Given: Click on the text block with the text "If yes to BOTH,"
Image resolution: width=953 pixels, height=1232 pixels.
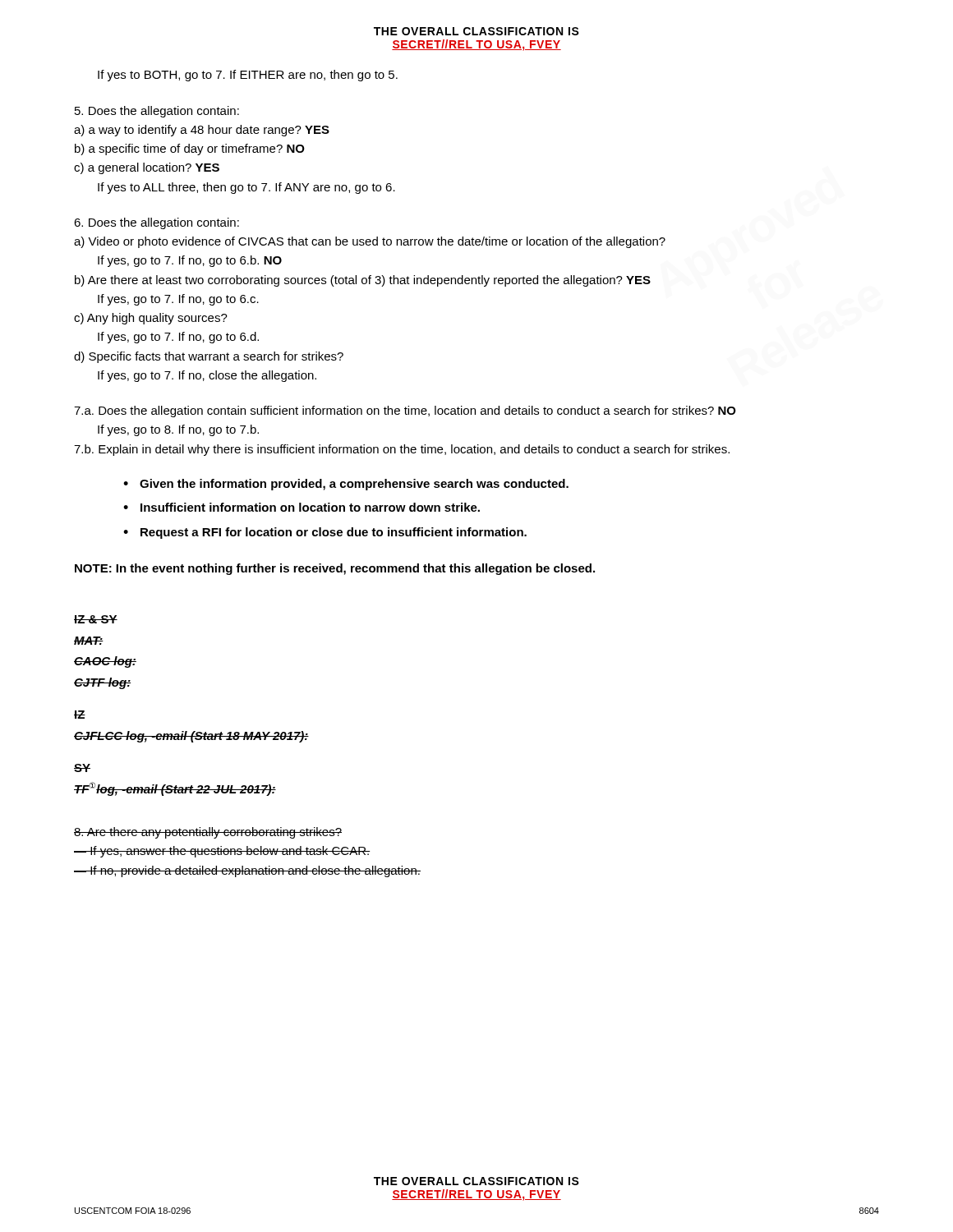Looking at the screenshot, I should 248,74.
